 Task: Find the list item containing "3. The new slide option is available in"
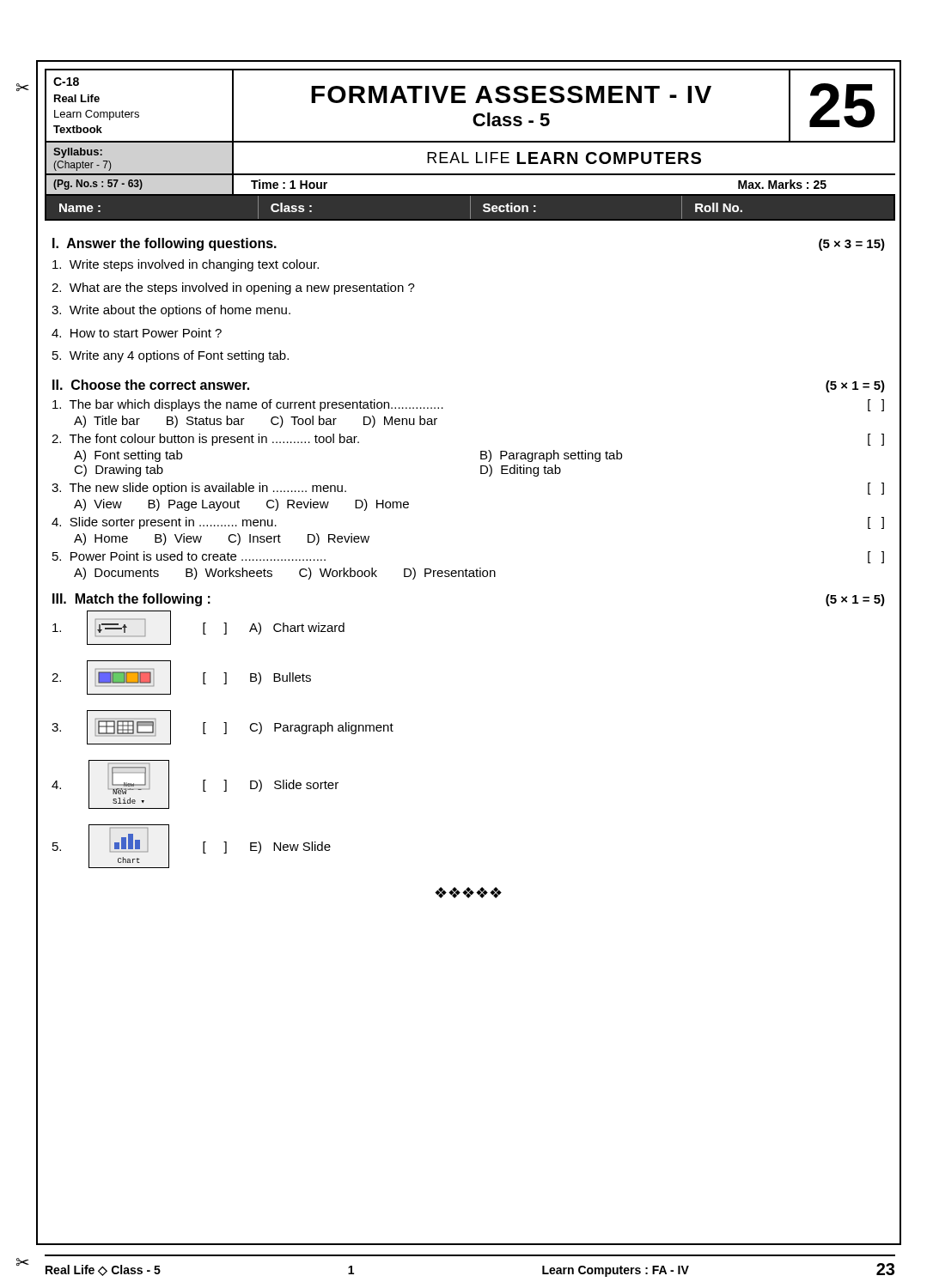click(154, 488)
